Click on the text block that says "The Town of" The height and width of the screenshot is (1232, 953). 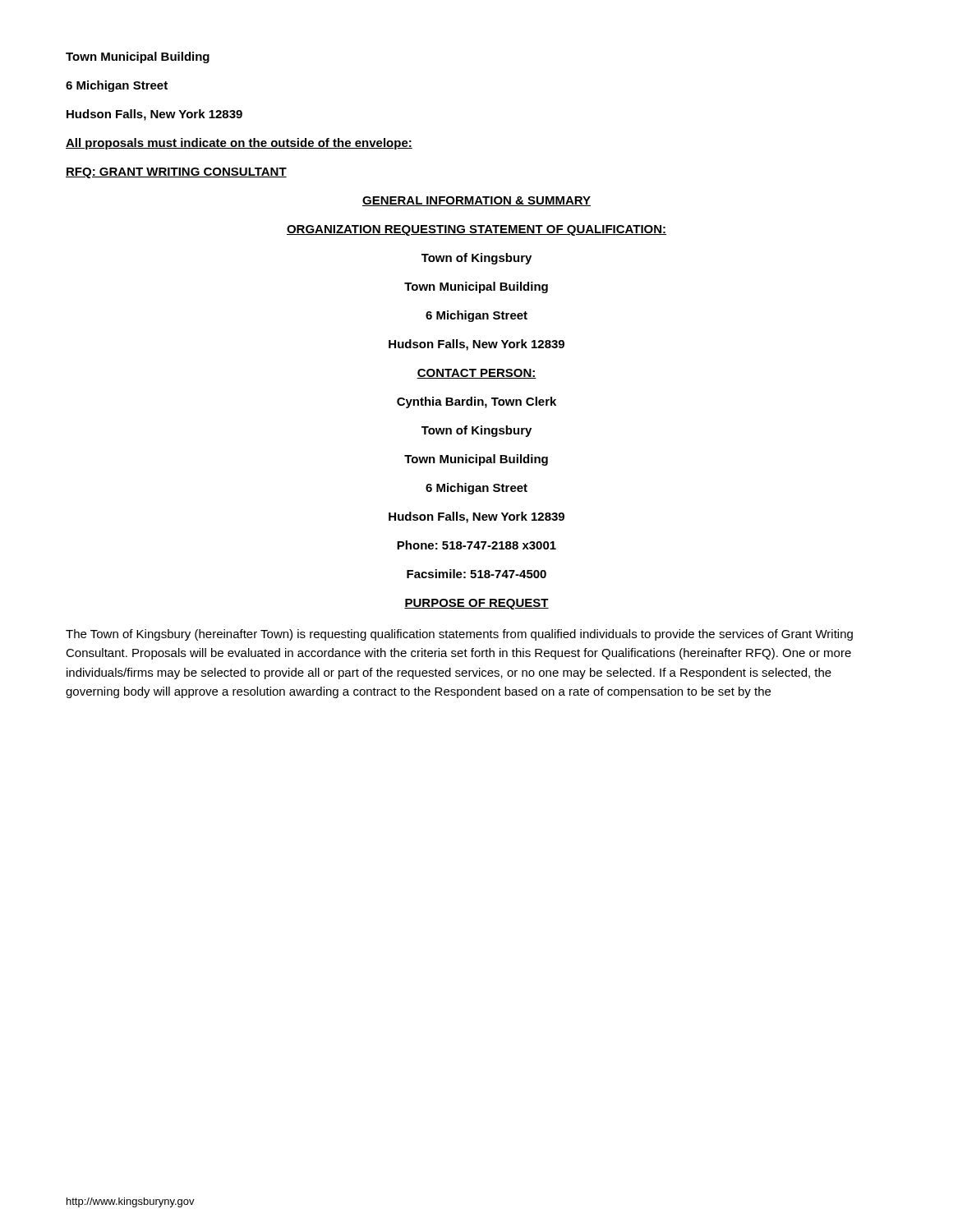pos(476,662)
